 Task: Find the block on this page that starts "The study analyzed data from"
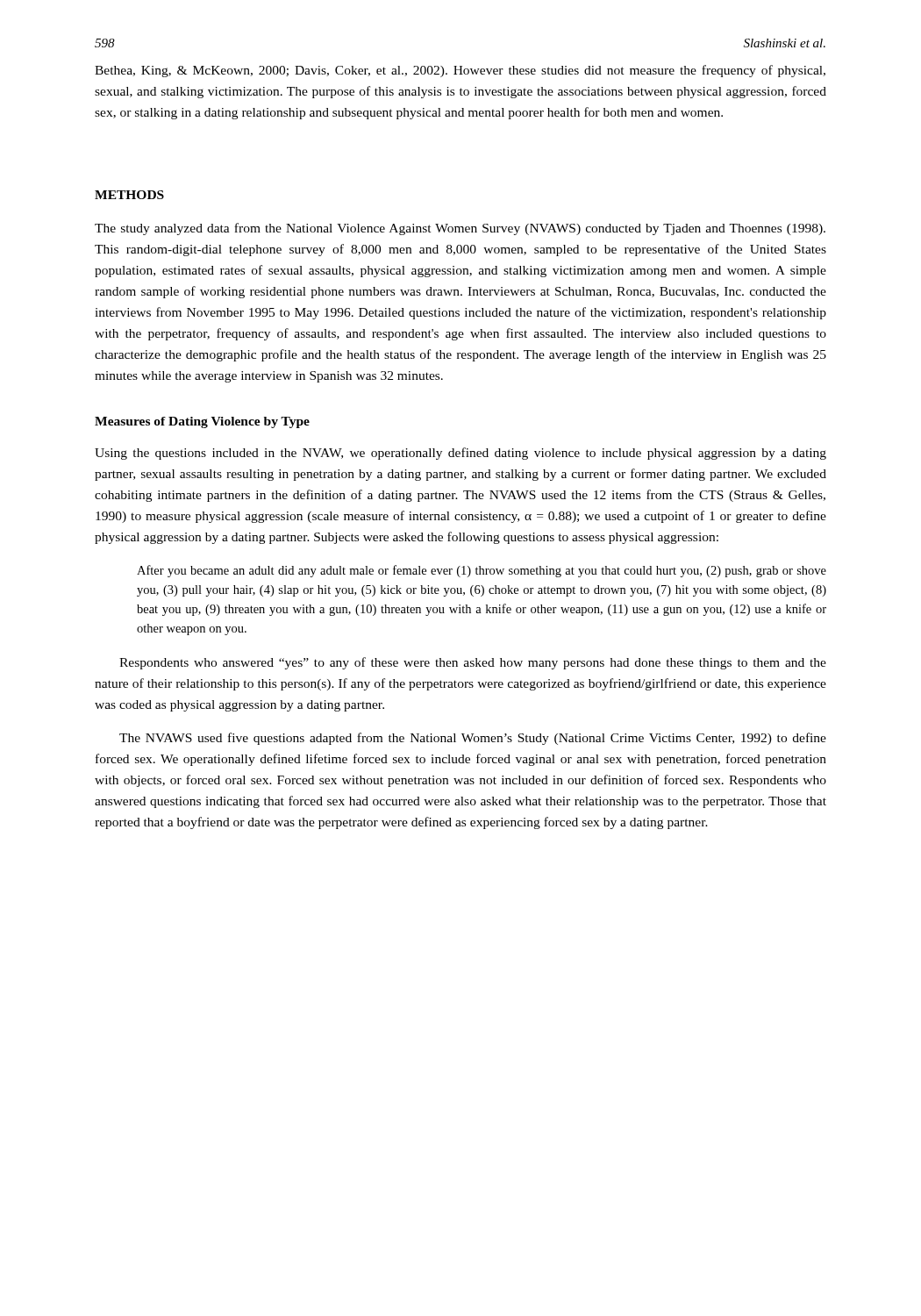click(460, 302)
